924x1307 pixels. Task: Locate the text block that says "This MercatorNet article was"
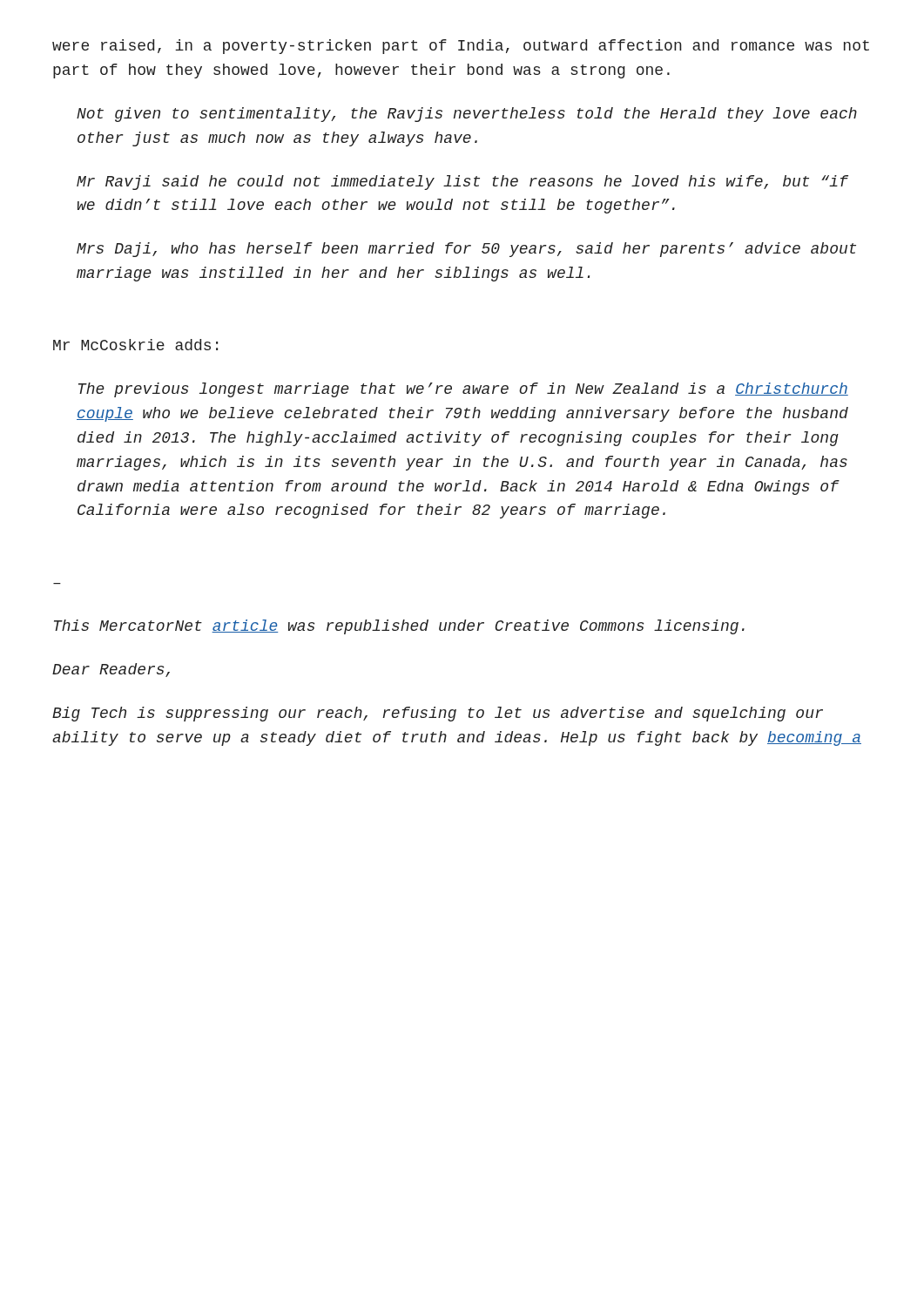pos(400,627)
